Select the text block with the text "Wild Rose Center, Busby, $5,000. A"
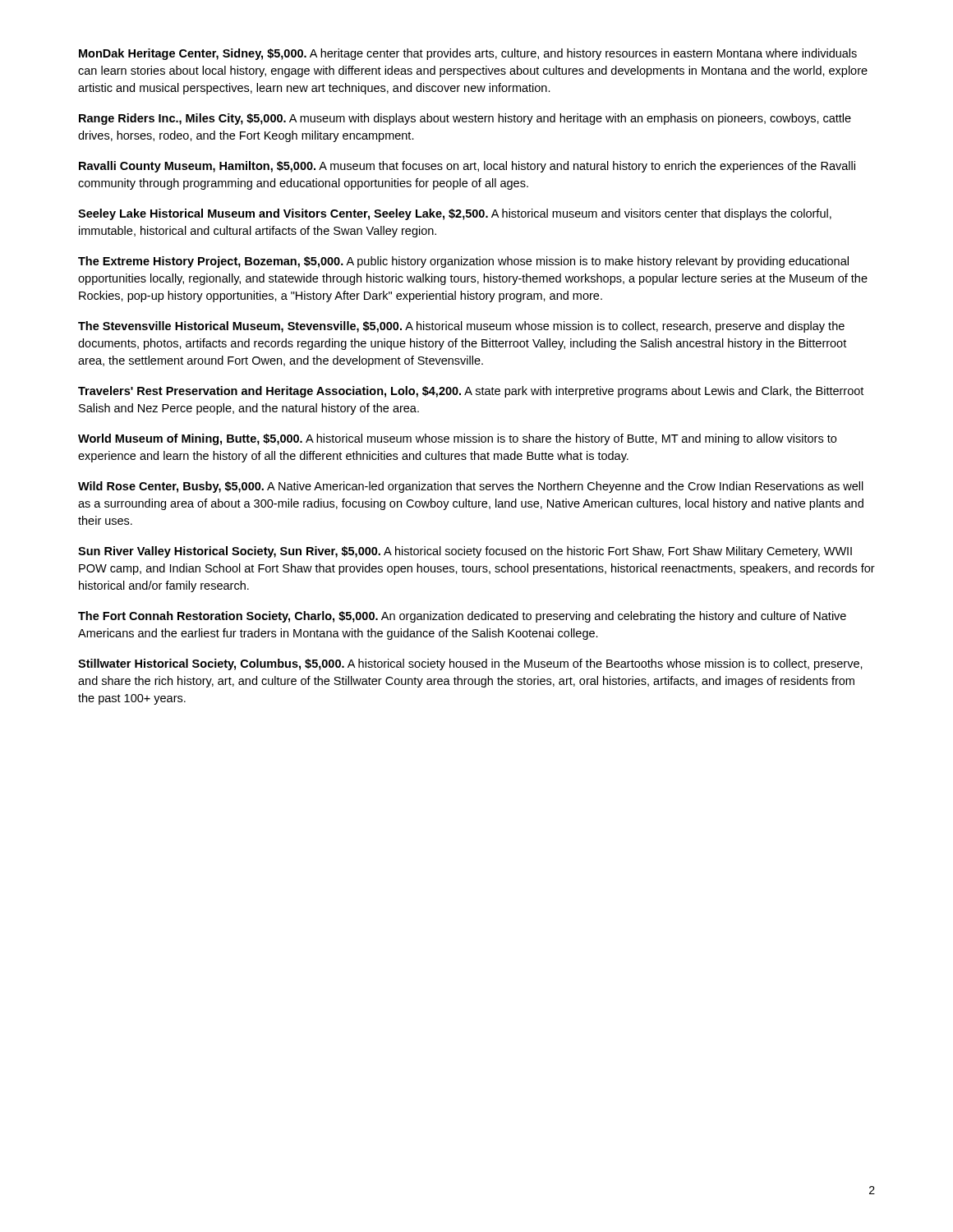Viewport: 953px width, 1232px height. pyautogui.click(x=471, y=504)
